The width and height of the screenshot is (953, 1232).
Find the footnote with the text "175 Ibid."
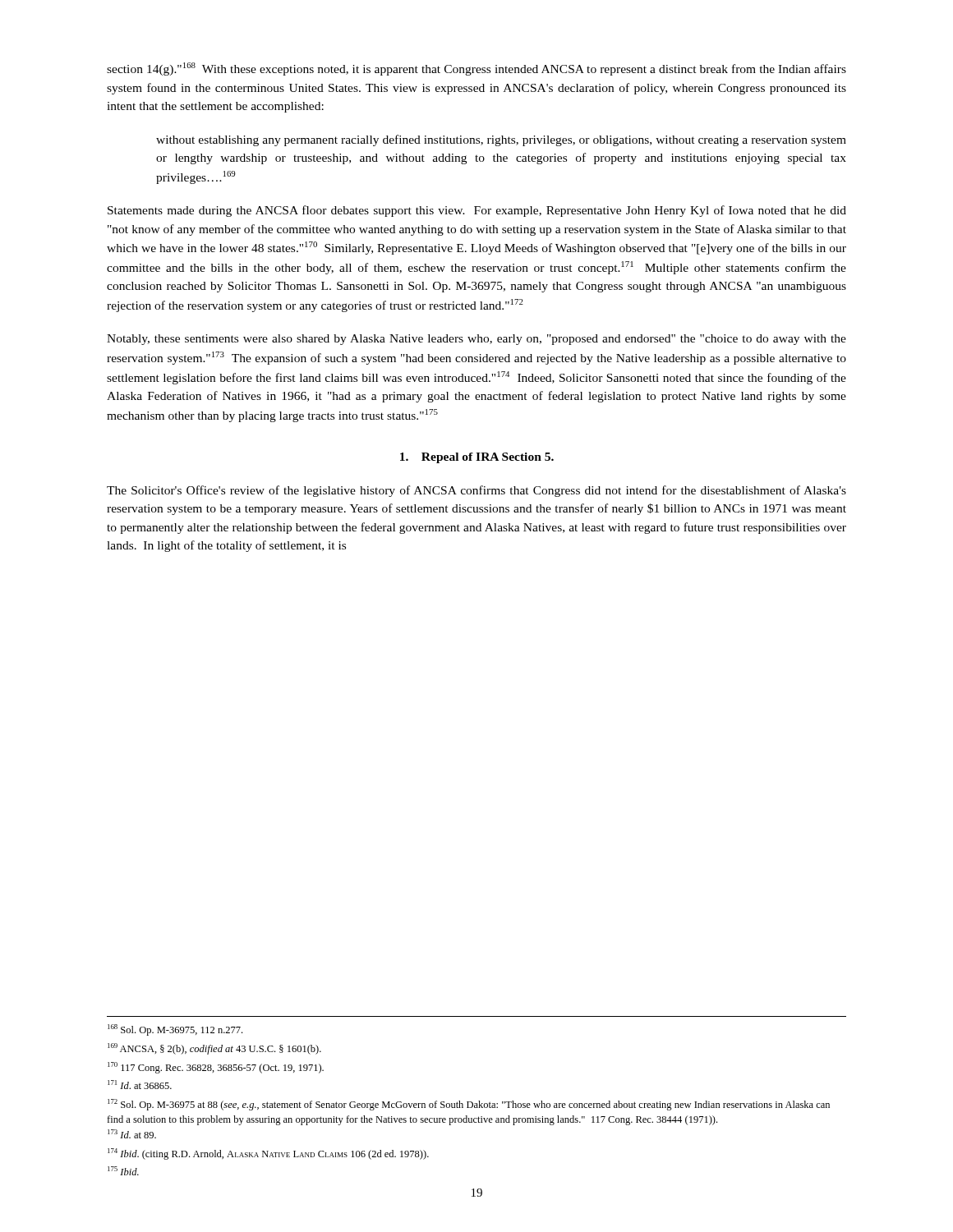123,1172
